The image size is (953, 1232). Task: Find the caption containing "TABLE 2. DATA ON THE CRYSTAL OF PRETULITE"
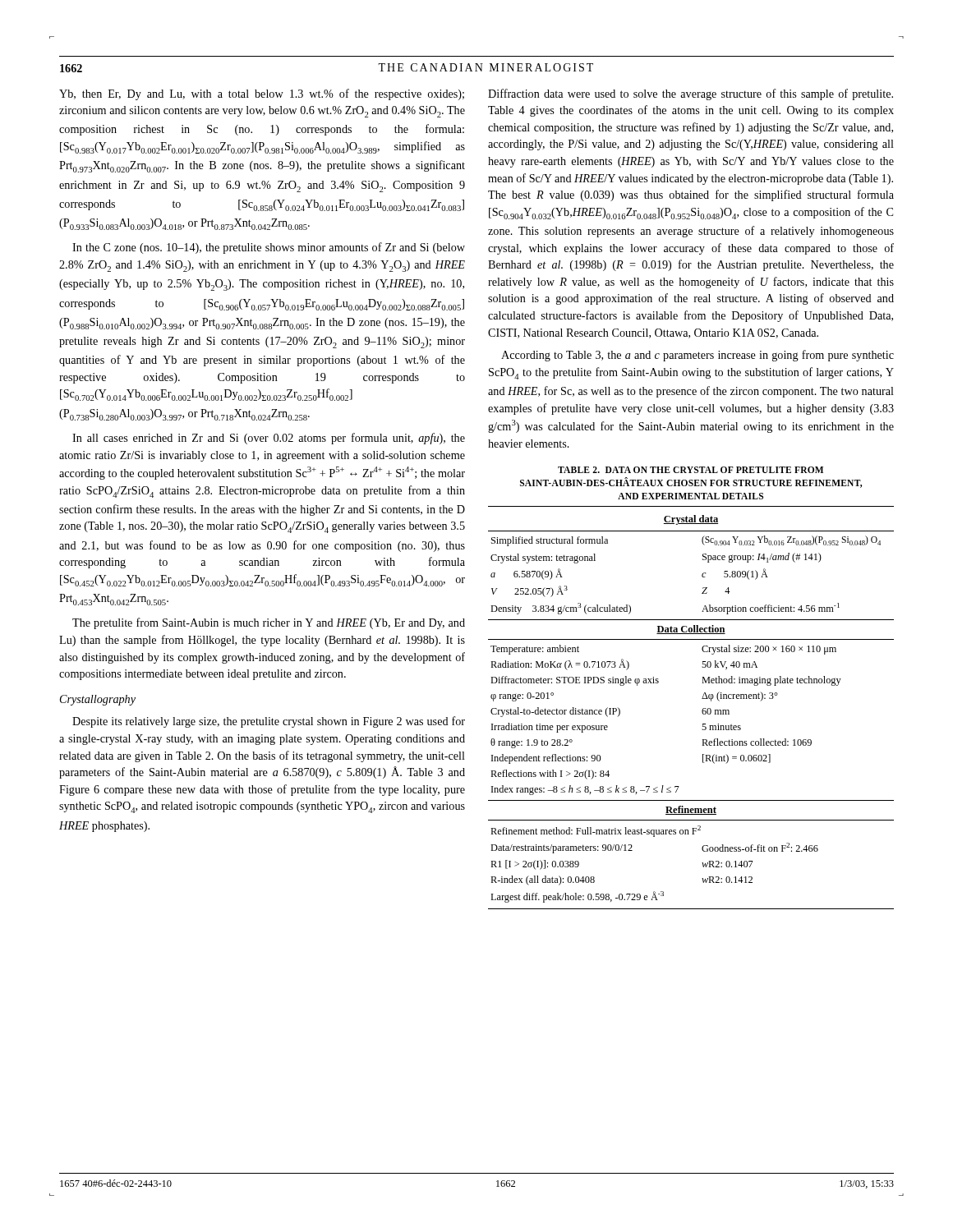pyautogui.click(x=691, y=483)
